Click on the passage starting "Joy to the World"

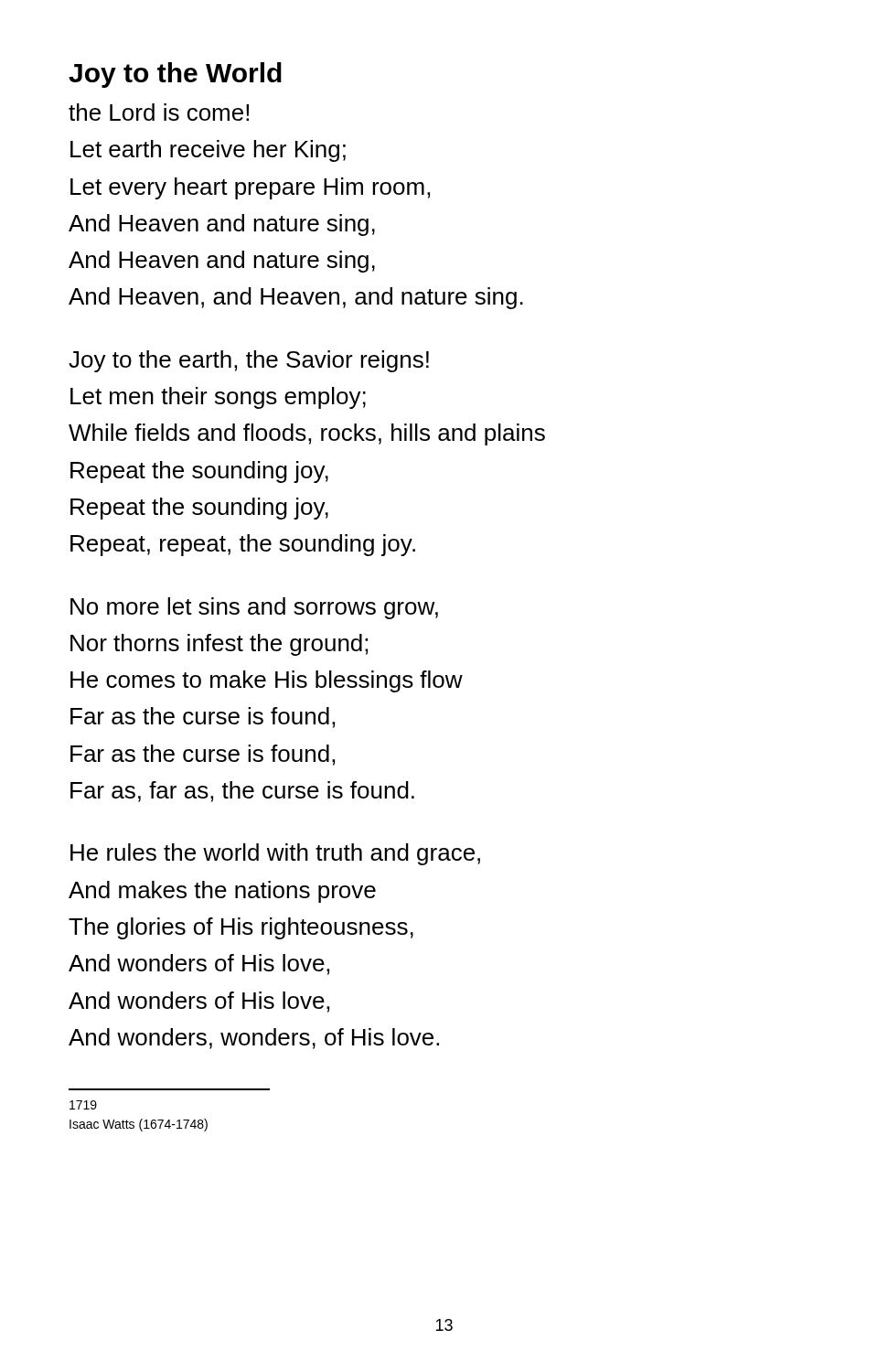176,73
